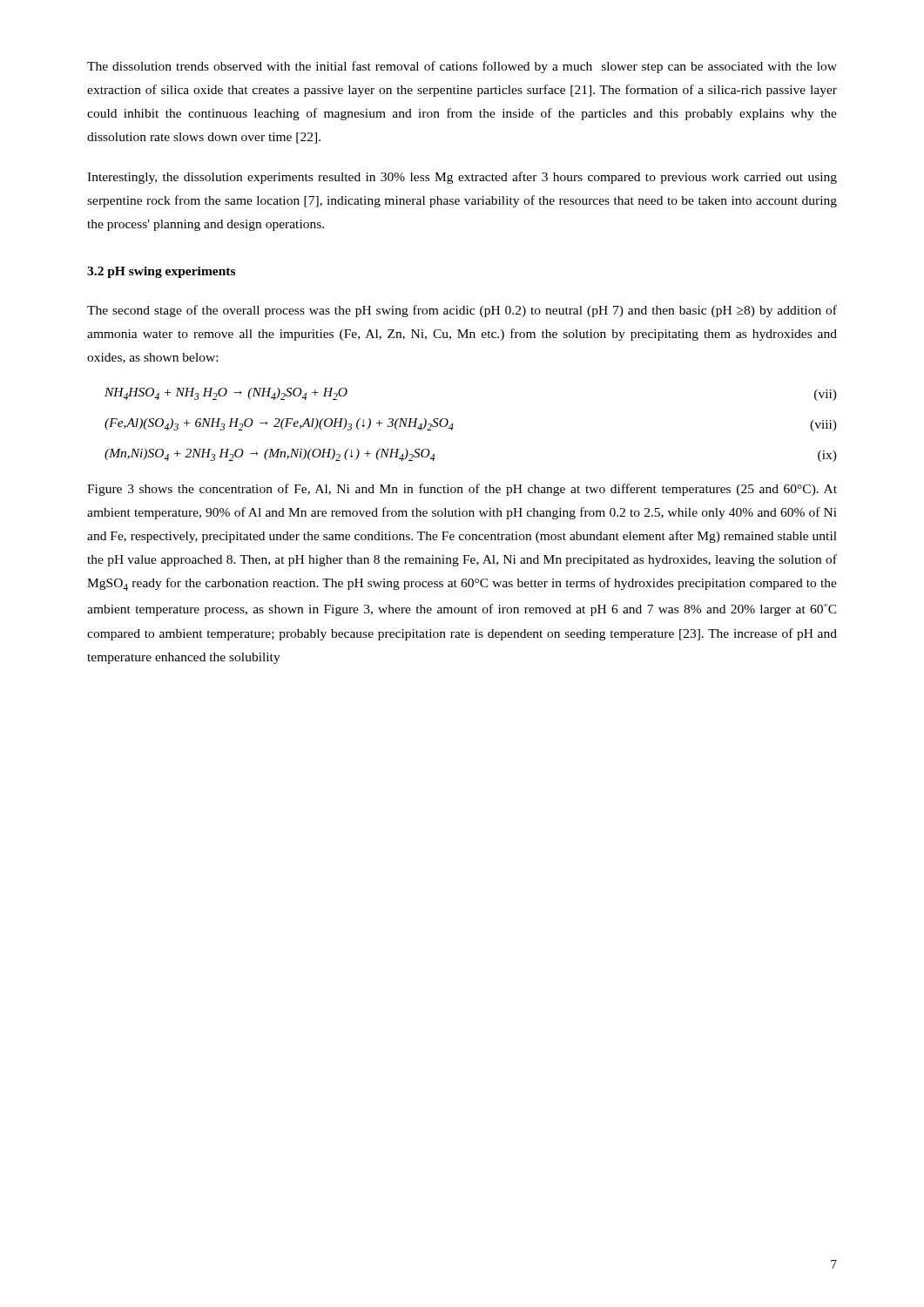Point to the text block starting "The dissolution trends observed with the initial"
Image resolution: width=924 pixels, height=1307 pixels.
point(462,101)
